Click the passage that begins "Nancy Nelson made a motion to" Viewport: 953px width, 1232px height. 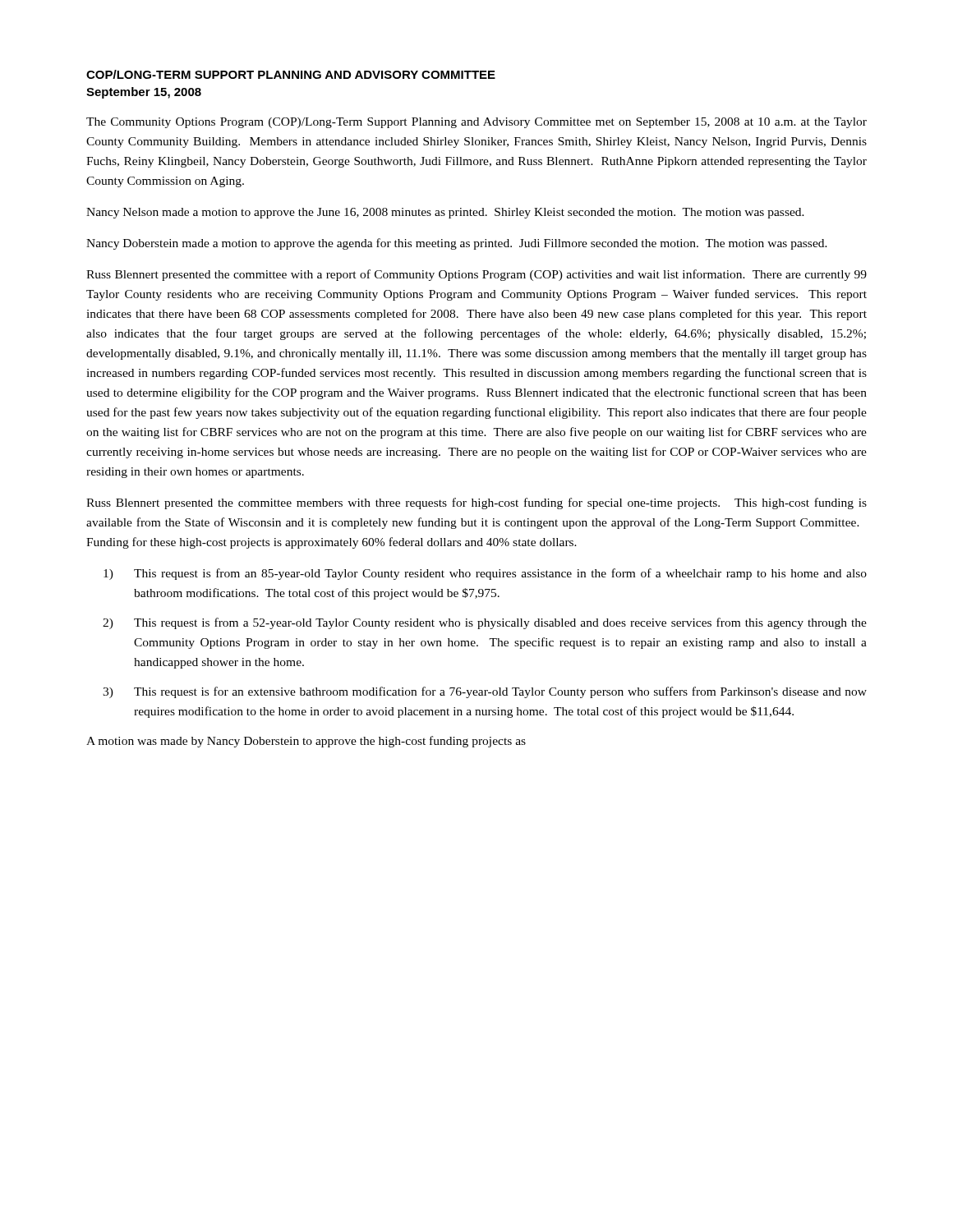445,212
